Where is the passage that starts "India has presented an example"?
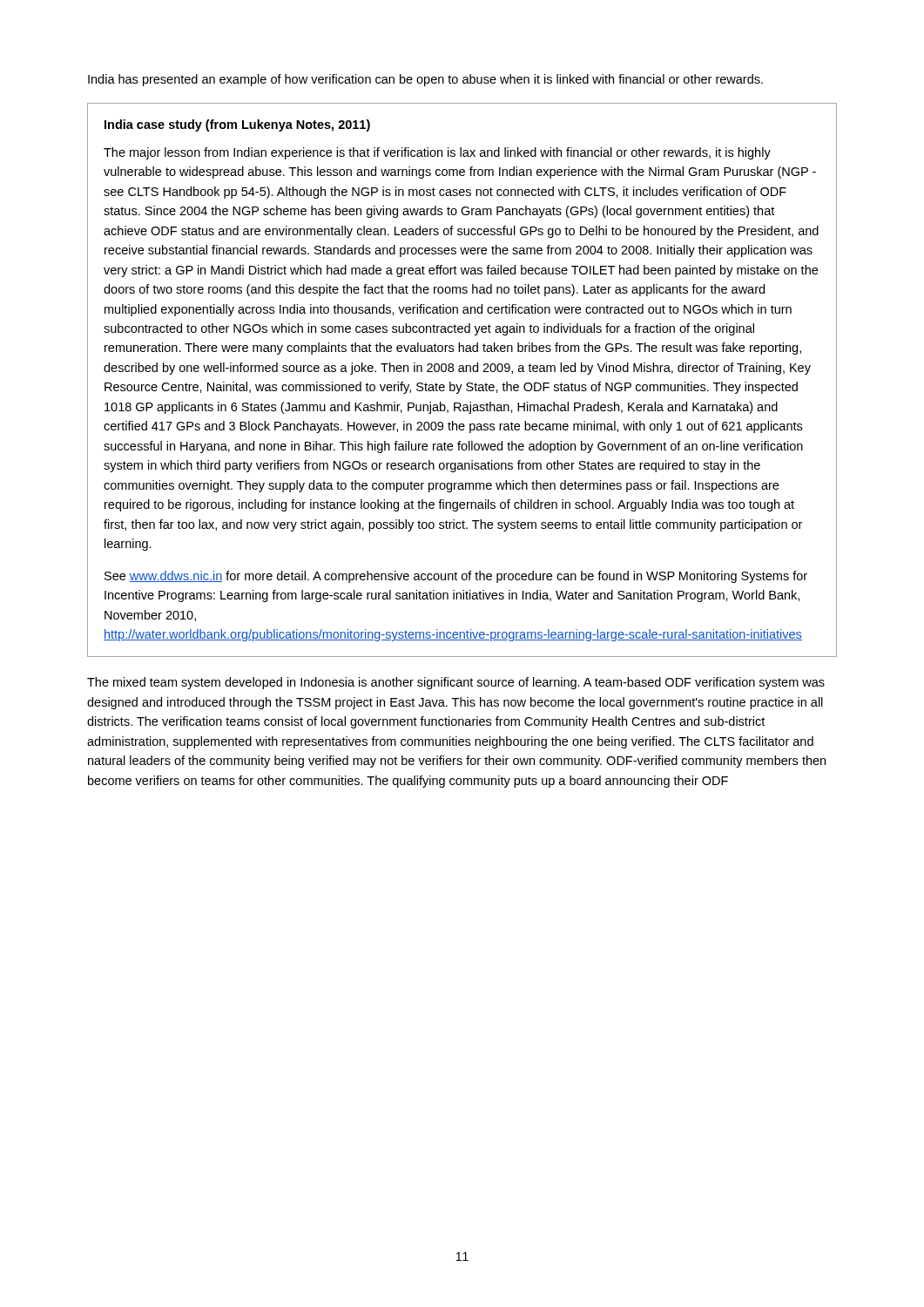This screenshot has width=924, height=1307. click(x=425, y=79)
